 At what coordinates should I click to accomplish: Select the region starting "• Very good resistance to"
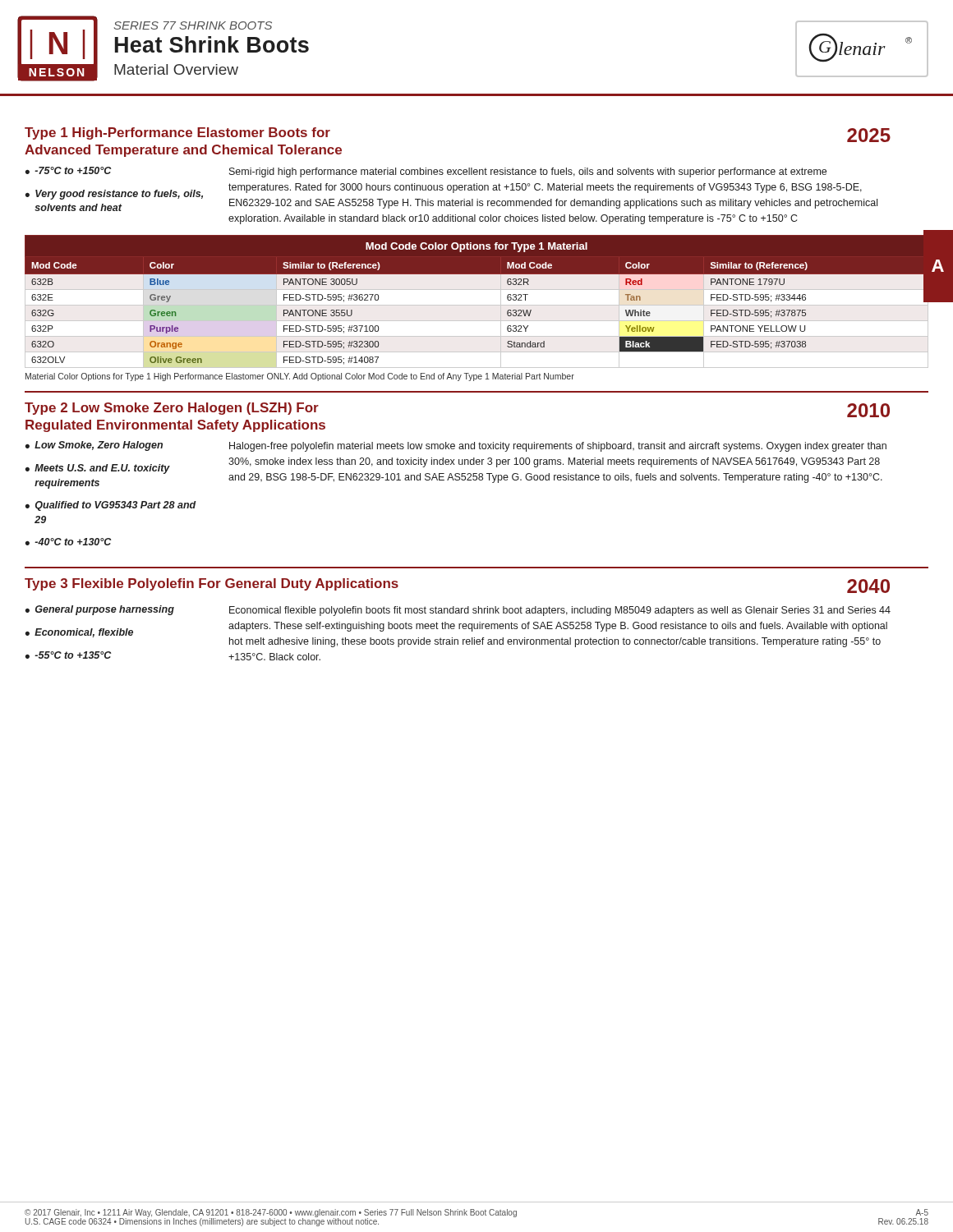point(115,201)
